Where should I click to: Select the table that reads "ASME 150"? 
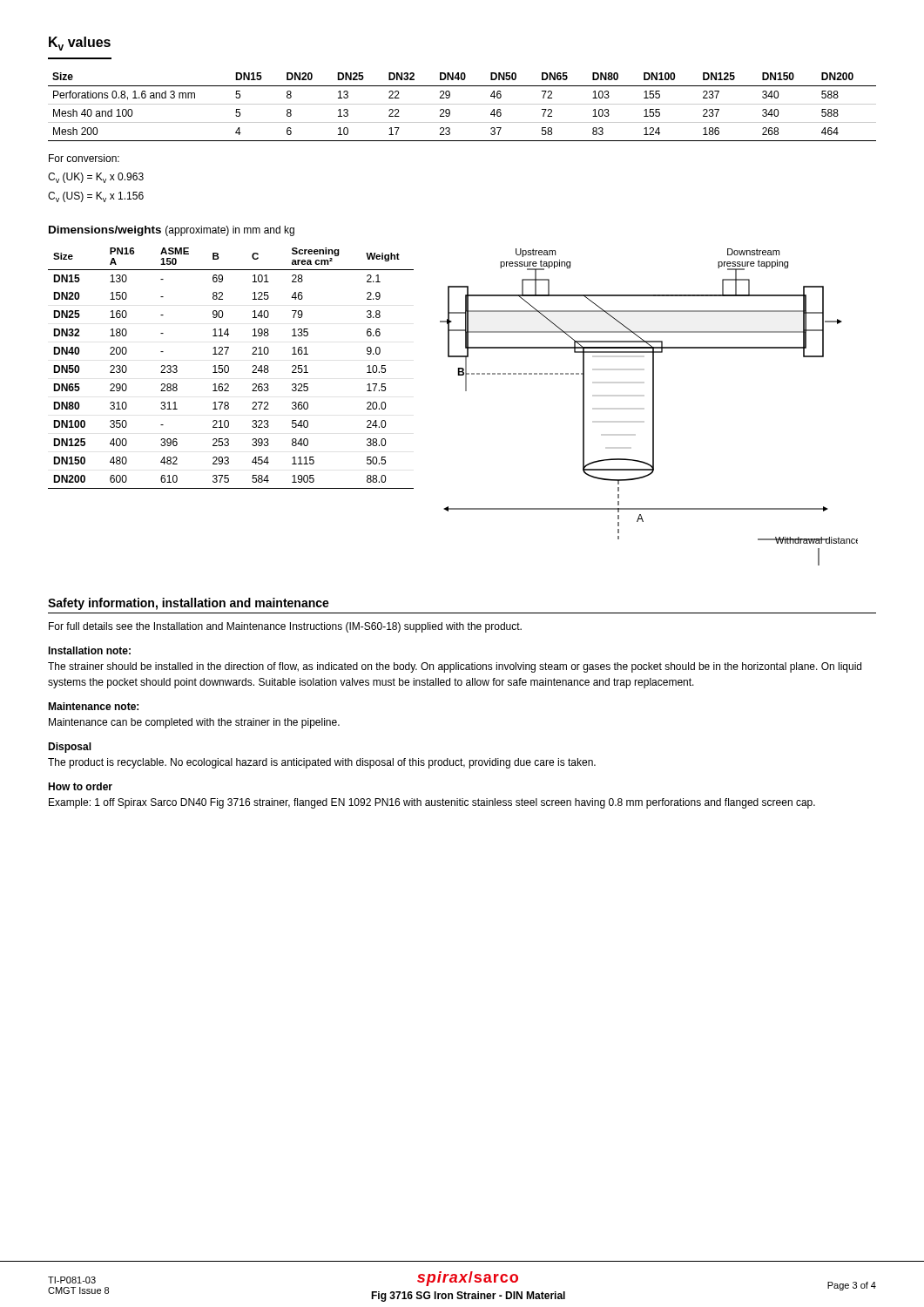231,366
